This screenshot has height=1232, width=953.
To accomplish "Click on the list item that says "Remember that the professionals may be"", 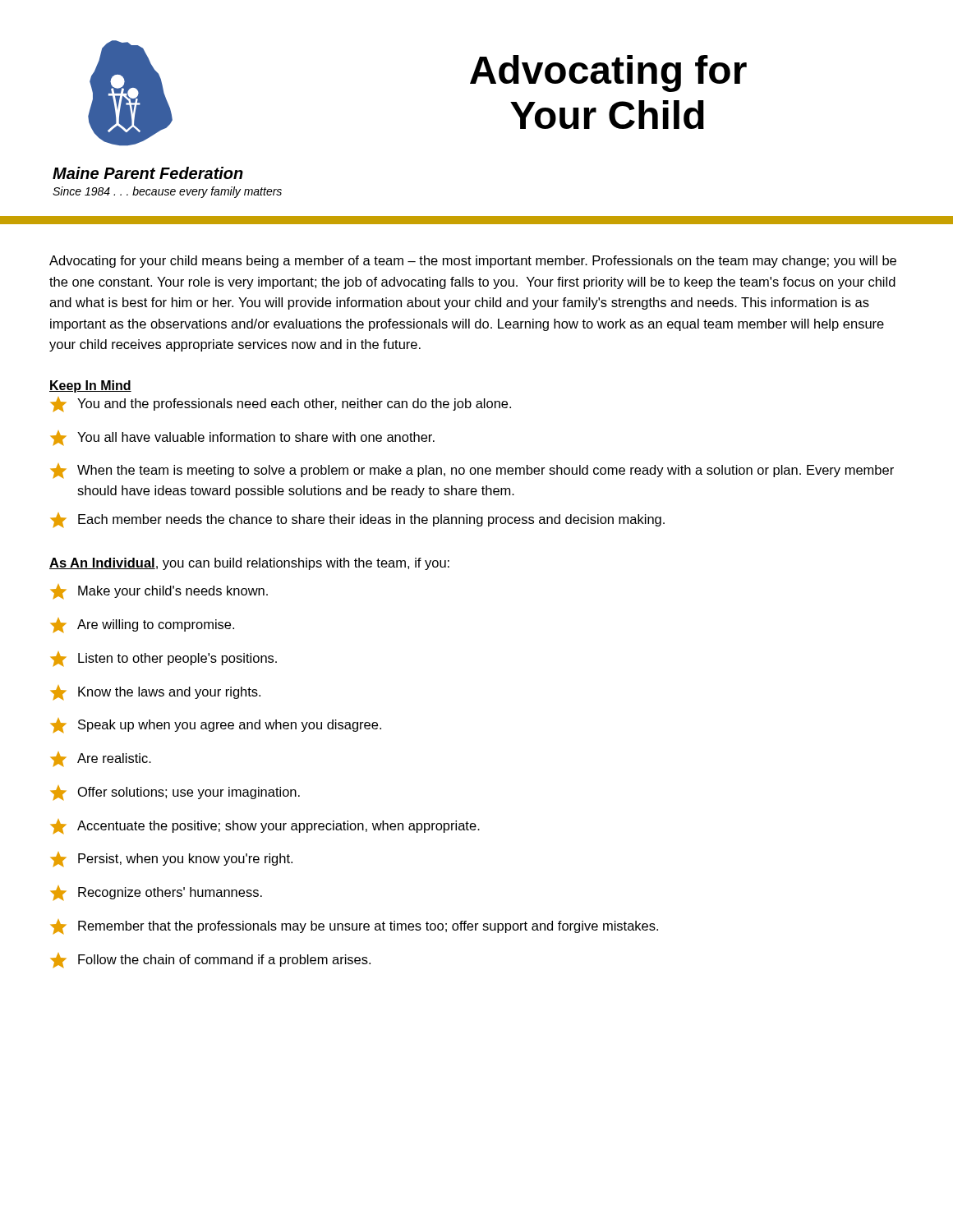I will 476,928.
